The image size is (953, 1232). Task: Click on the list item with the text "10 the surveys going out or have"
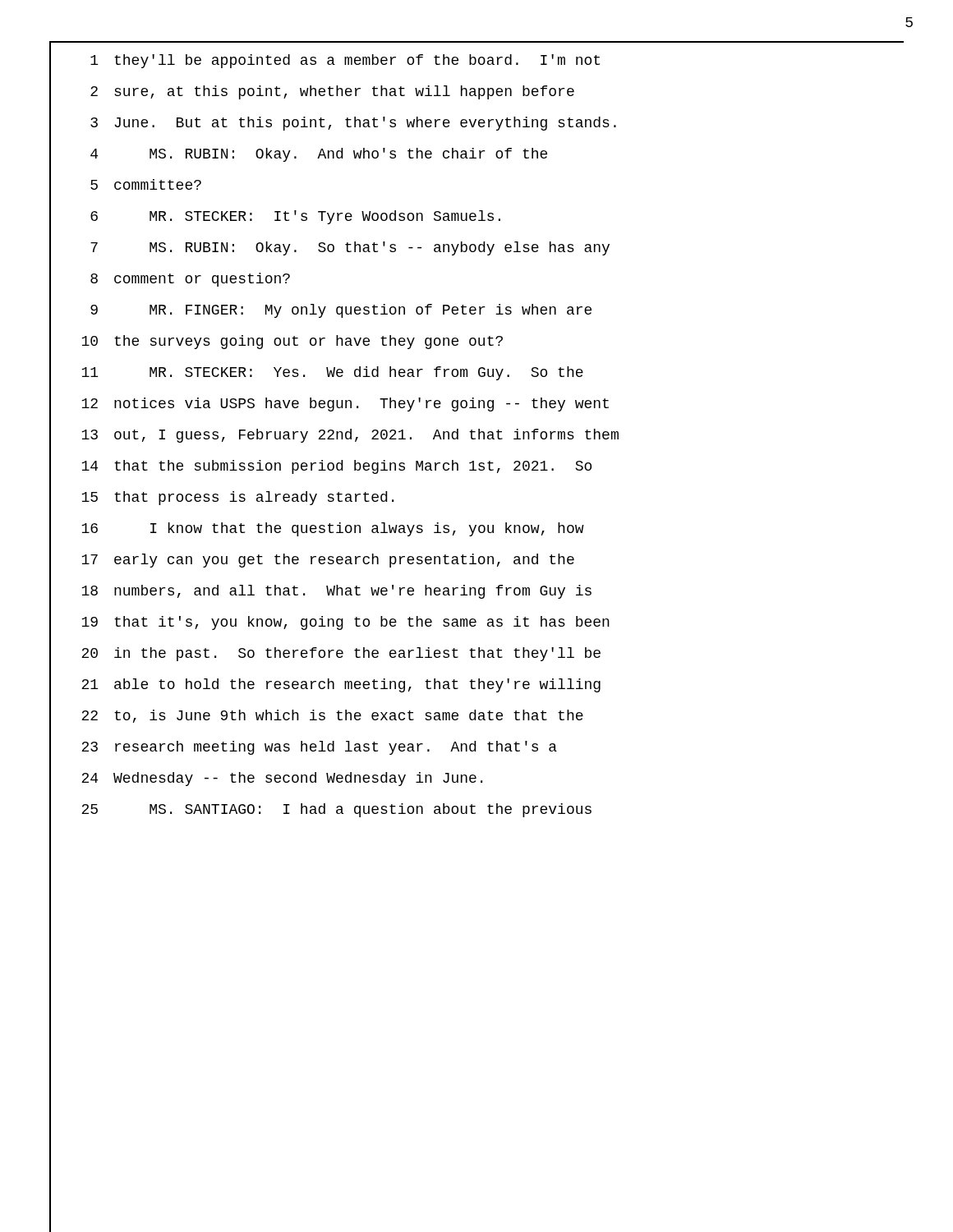pyautogui.click(x=476, y=341)
